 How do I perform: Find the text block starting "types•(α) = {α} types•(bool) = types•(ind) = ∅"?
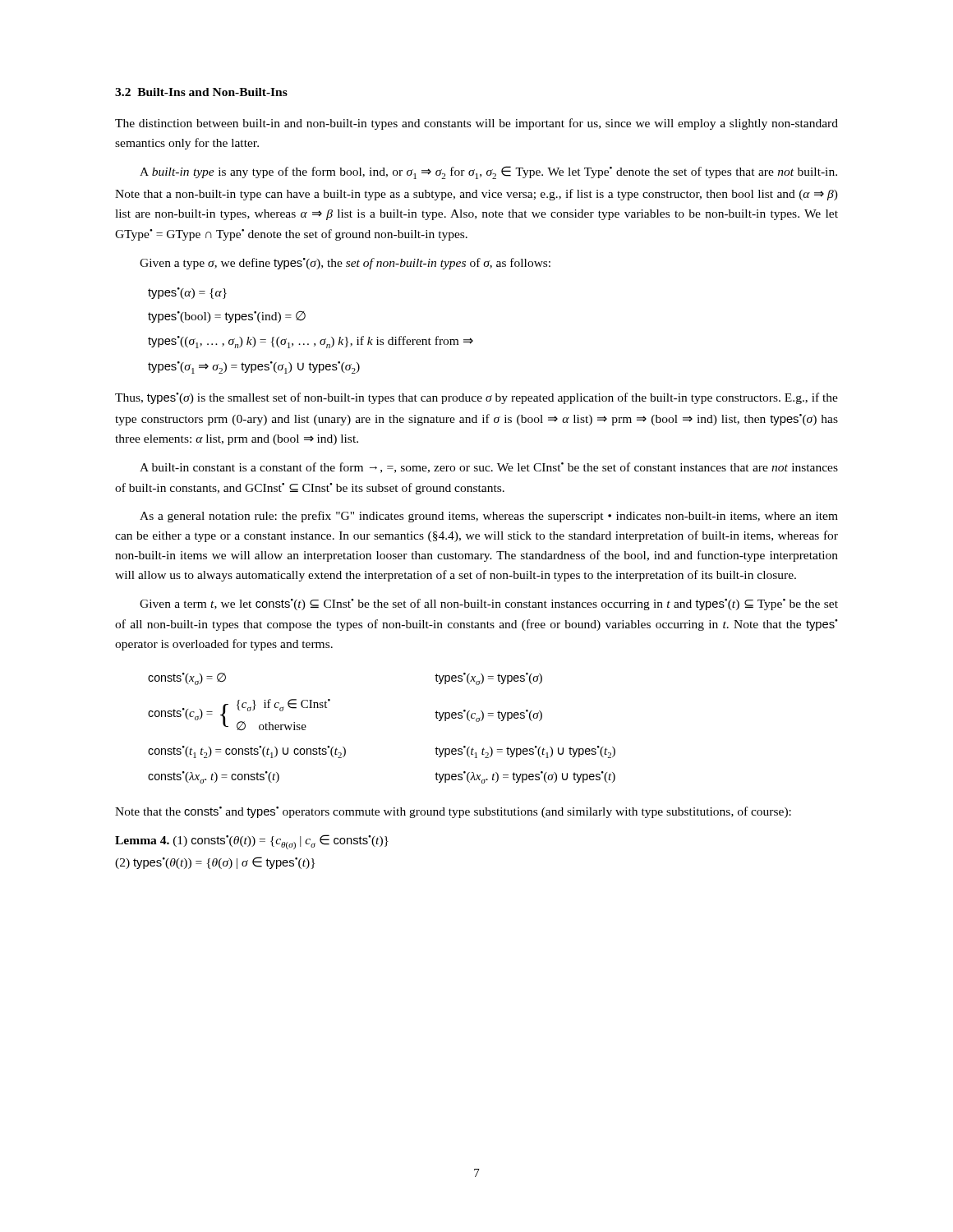point(187,293)
